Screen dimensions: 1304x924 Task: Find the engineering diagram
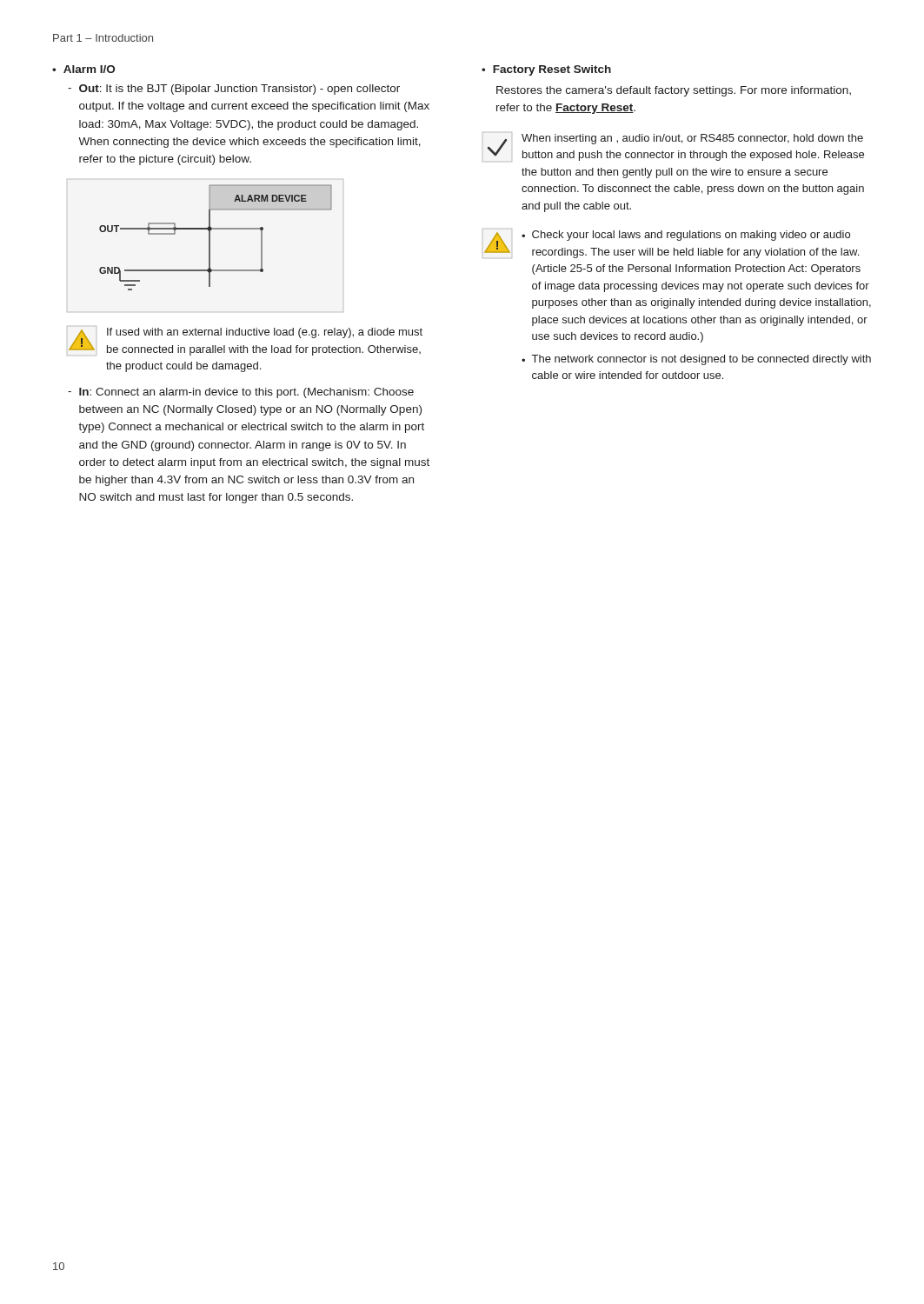(250, 246)
